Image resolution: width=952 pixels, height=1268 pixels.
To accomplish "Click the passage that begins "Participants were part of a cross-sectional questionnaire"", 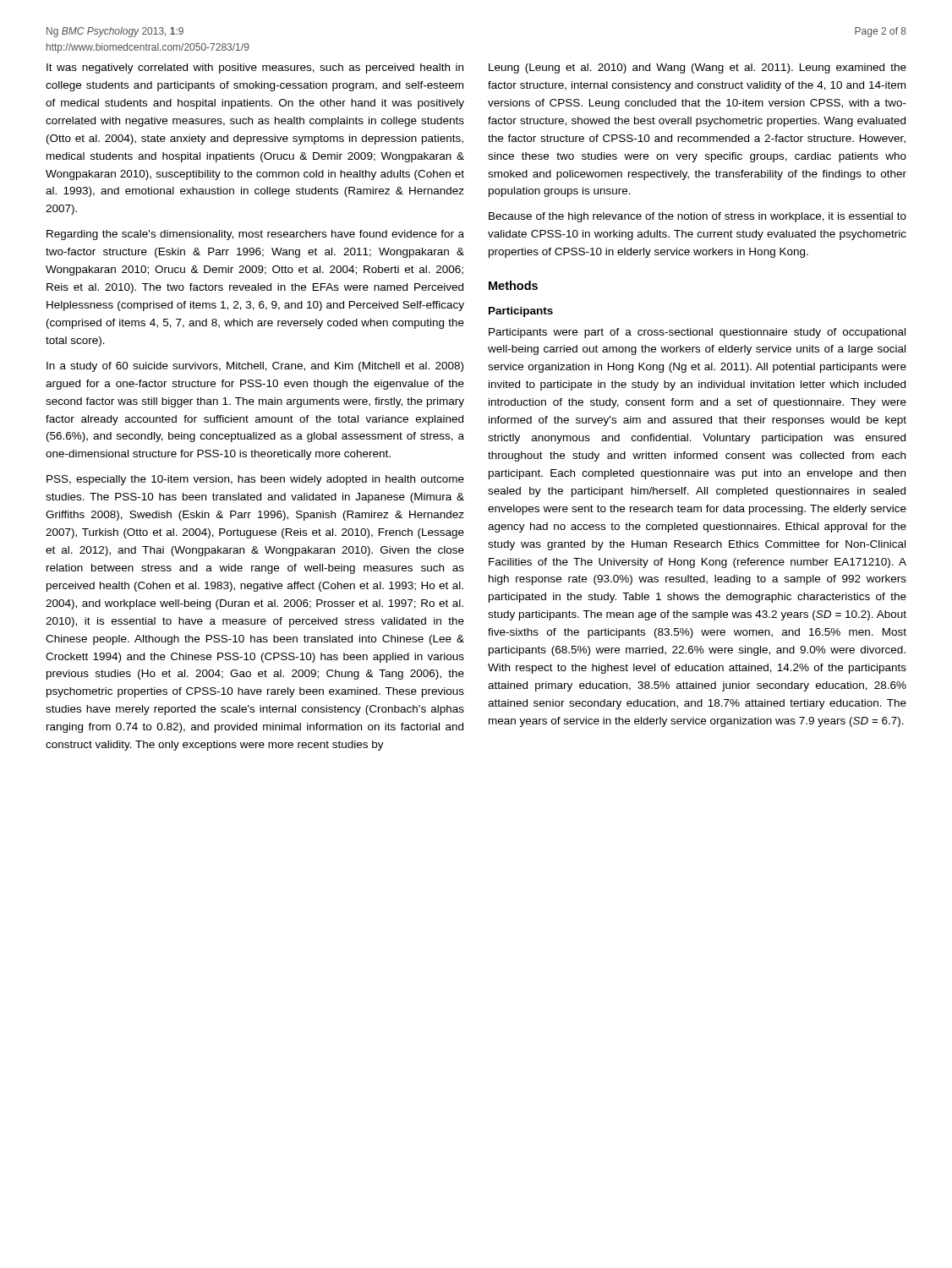I will click(697, 527).
